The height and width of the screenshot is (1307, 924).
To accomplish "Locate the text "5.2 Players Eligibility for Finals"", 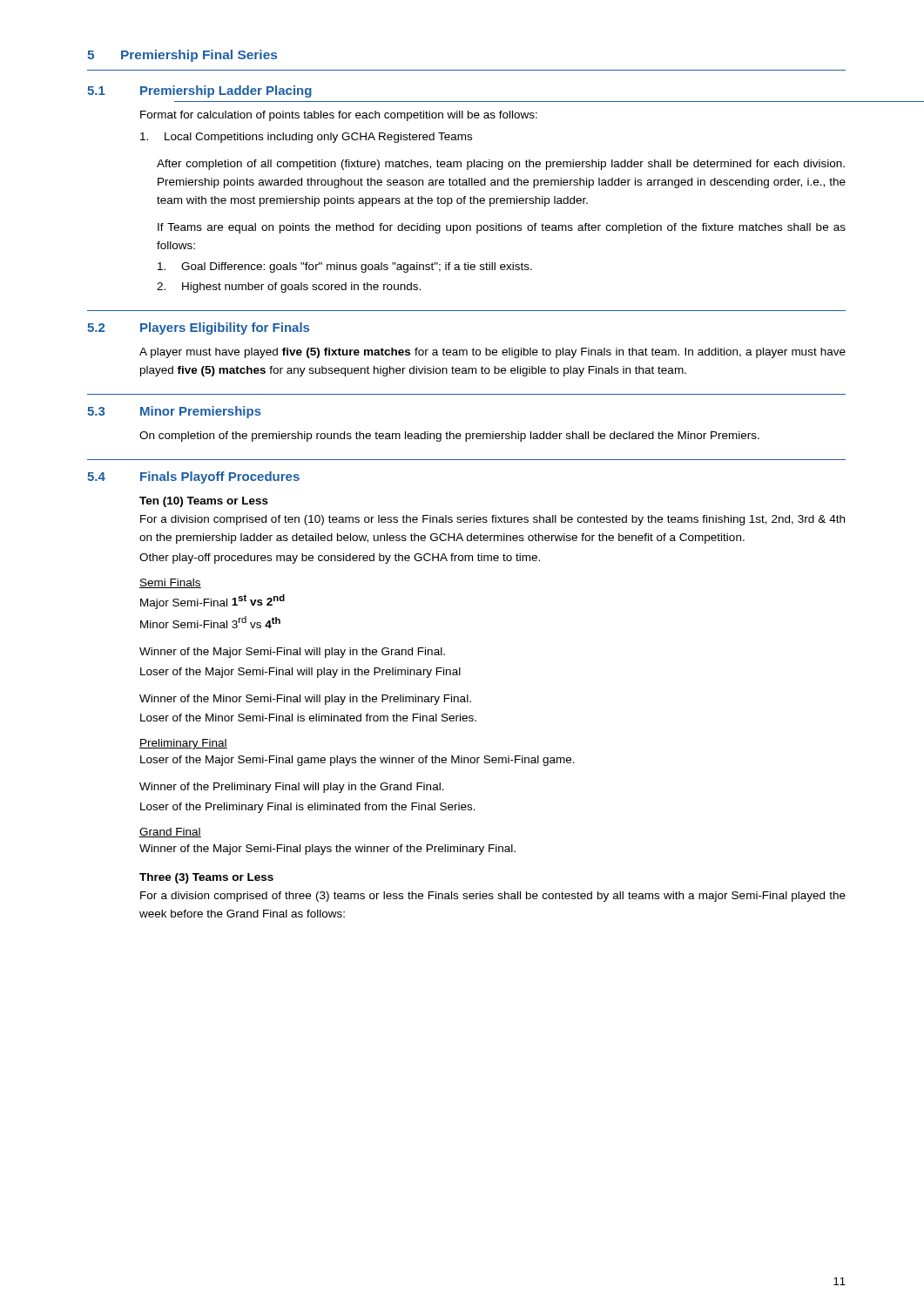I will pos(199,327).
